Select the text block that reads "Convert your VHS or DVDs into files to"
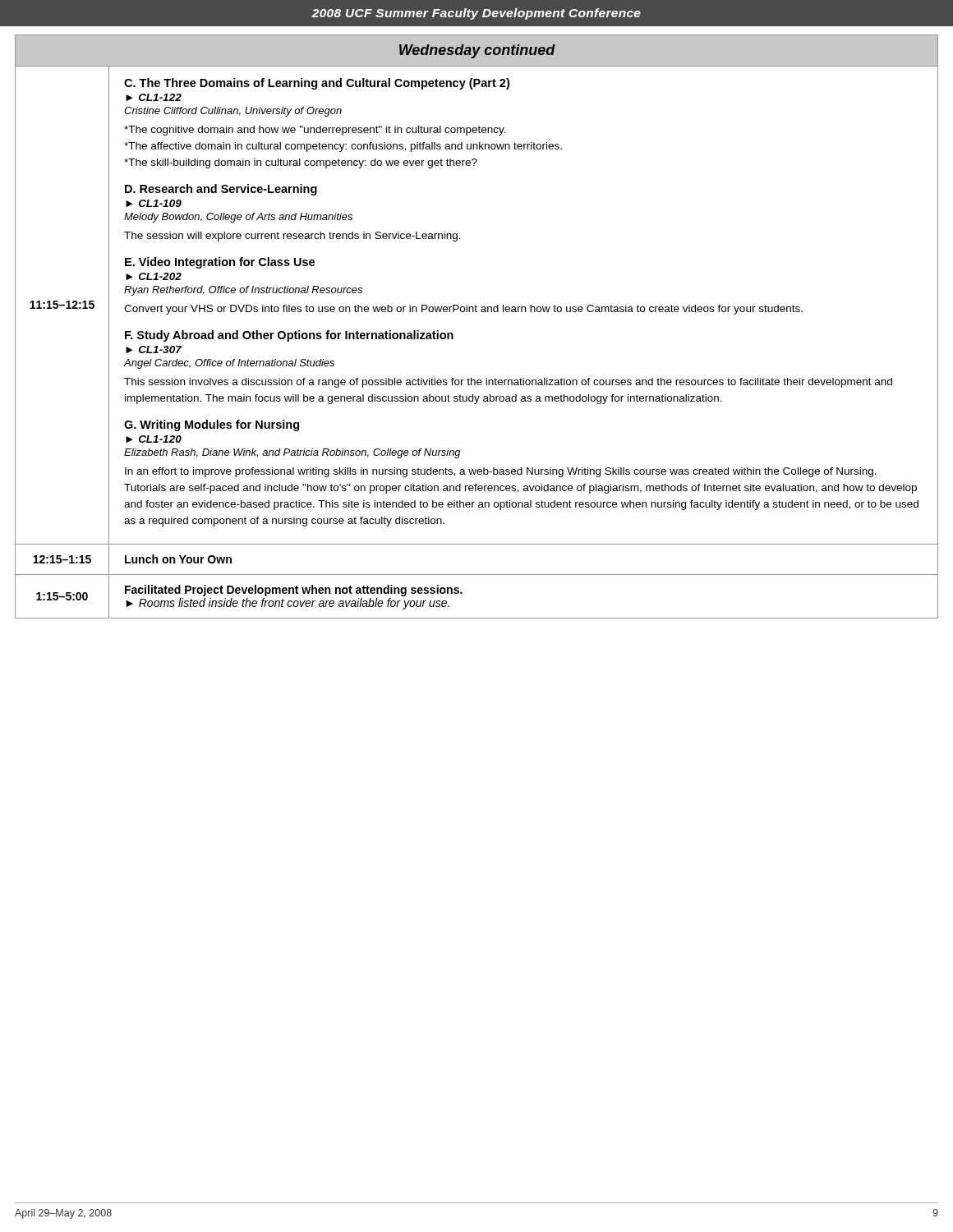 pos(464,308)
